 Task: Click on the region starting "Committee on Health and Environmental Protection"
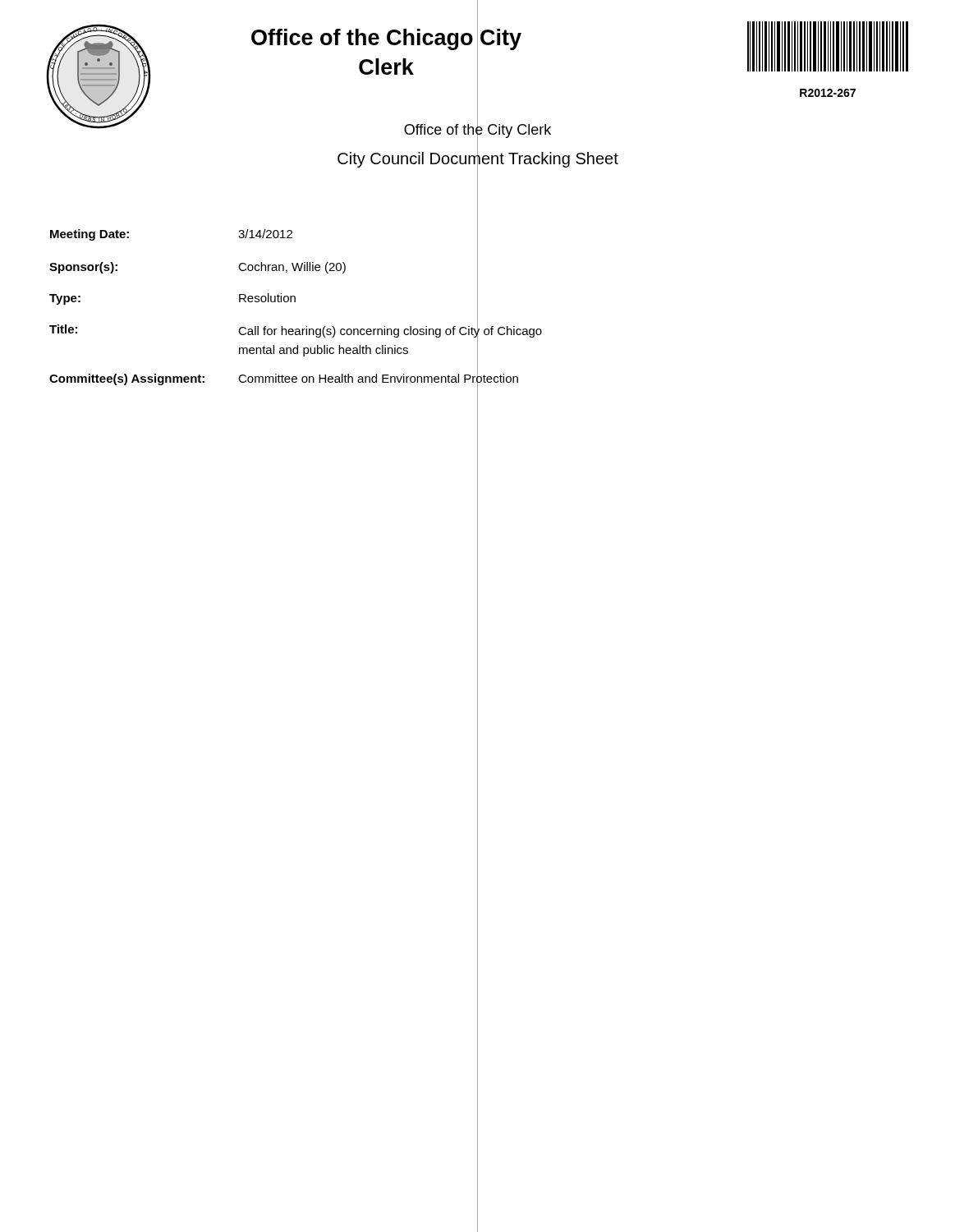(x=379, y=378)
